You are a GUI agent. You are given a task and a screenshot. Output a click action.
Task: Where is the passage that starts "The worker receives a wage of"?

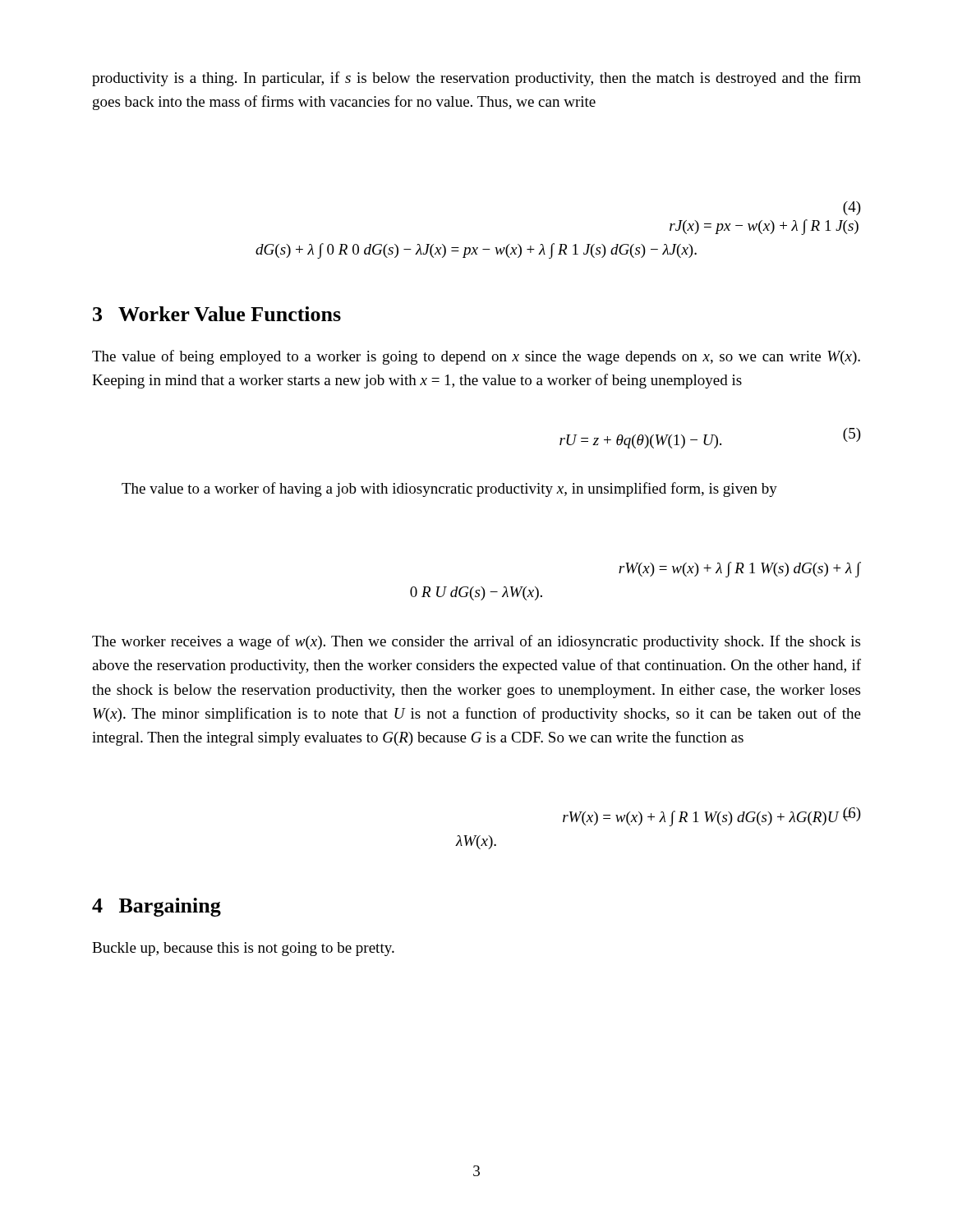pyautogui.click(x=476, y=689)
